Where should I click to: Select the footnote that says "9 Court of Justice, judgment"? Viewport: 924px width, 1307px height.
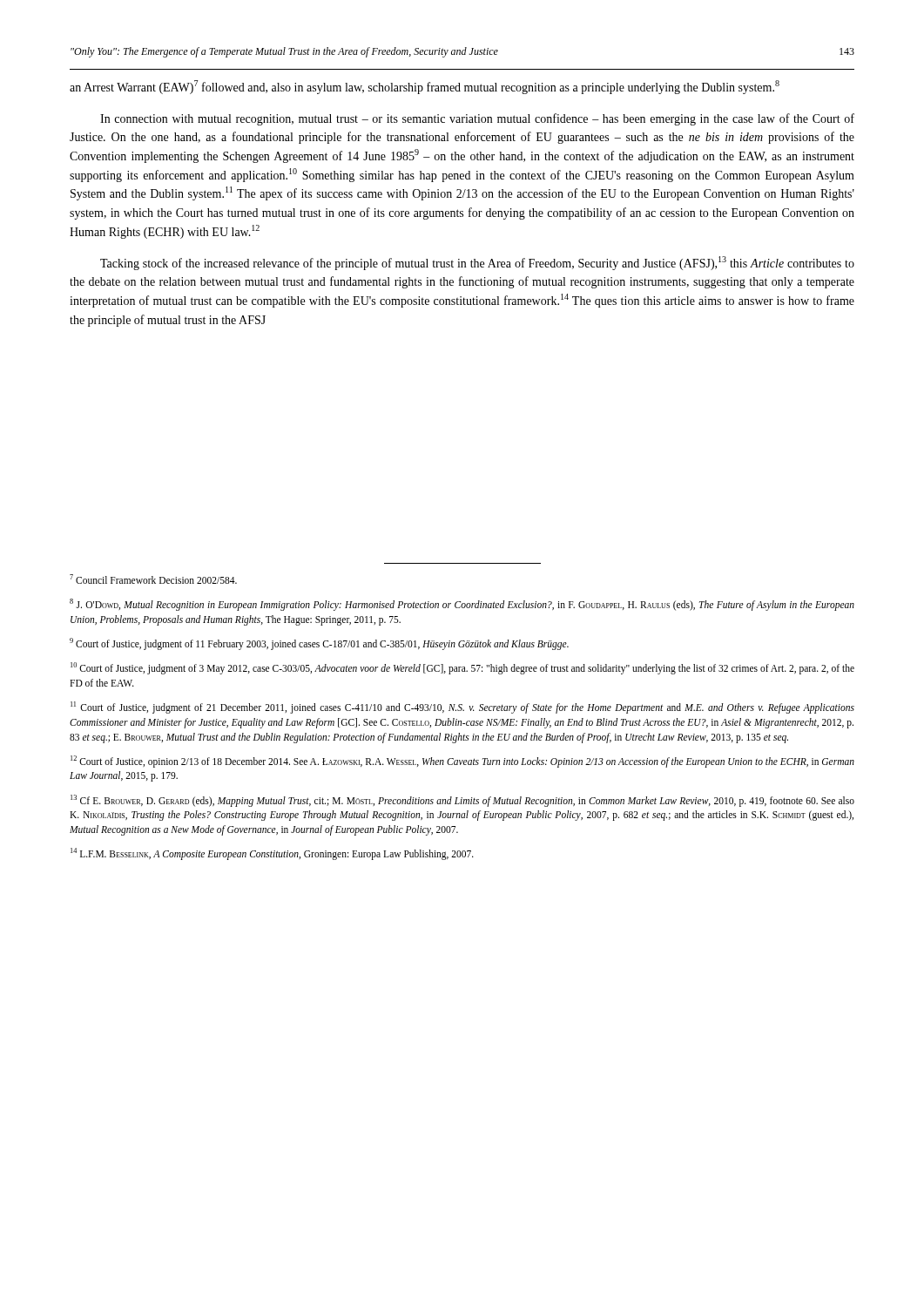click(x=319, y=643)
